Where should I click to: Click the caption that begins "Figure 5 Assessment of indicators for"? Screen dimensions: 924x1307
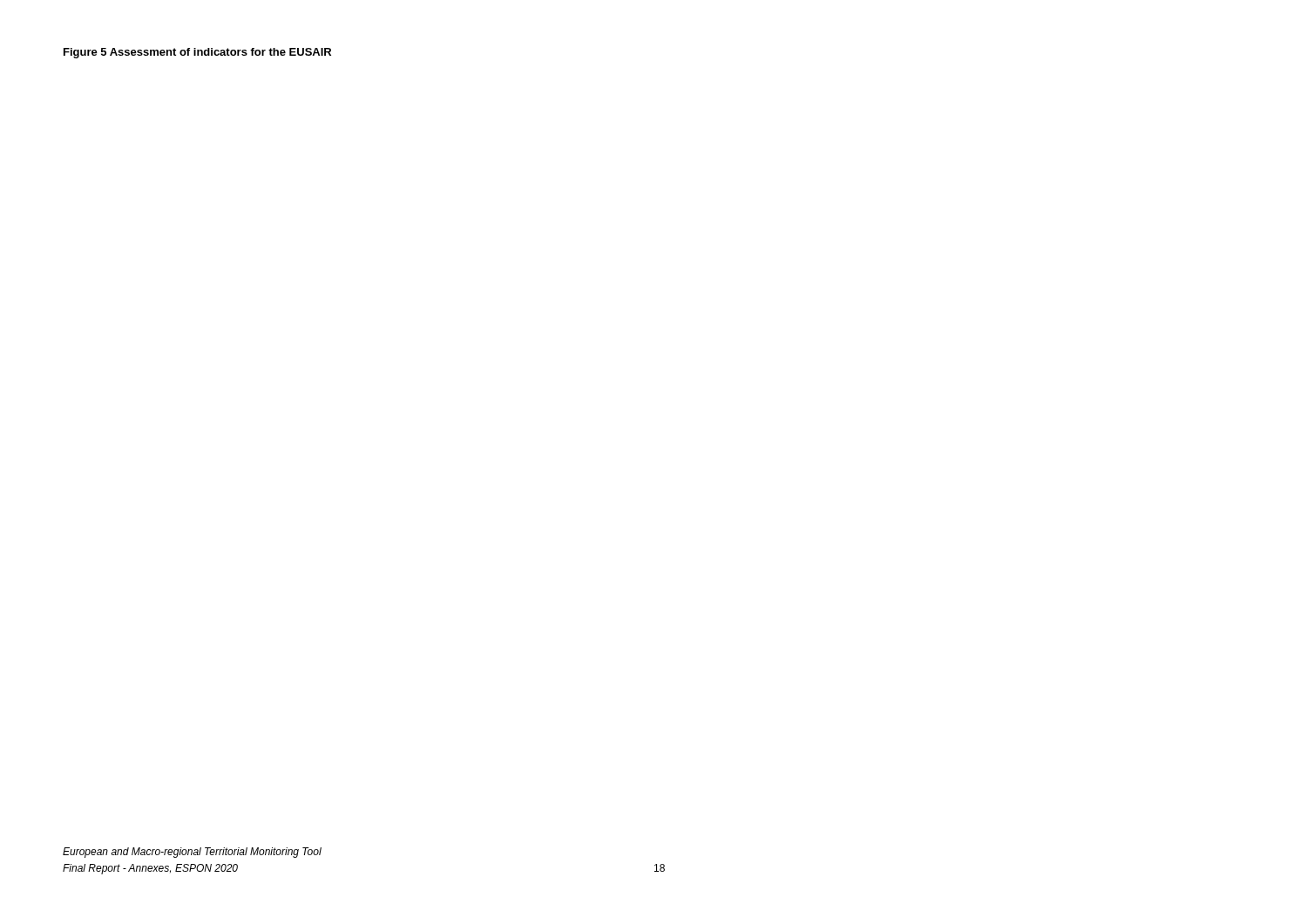(197, 52)
